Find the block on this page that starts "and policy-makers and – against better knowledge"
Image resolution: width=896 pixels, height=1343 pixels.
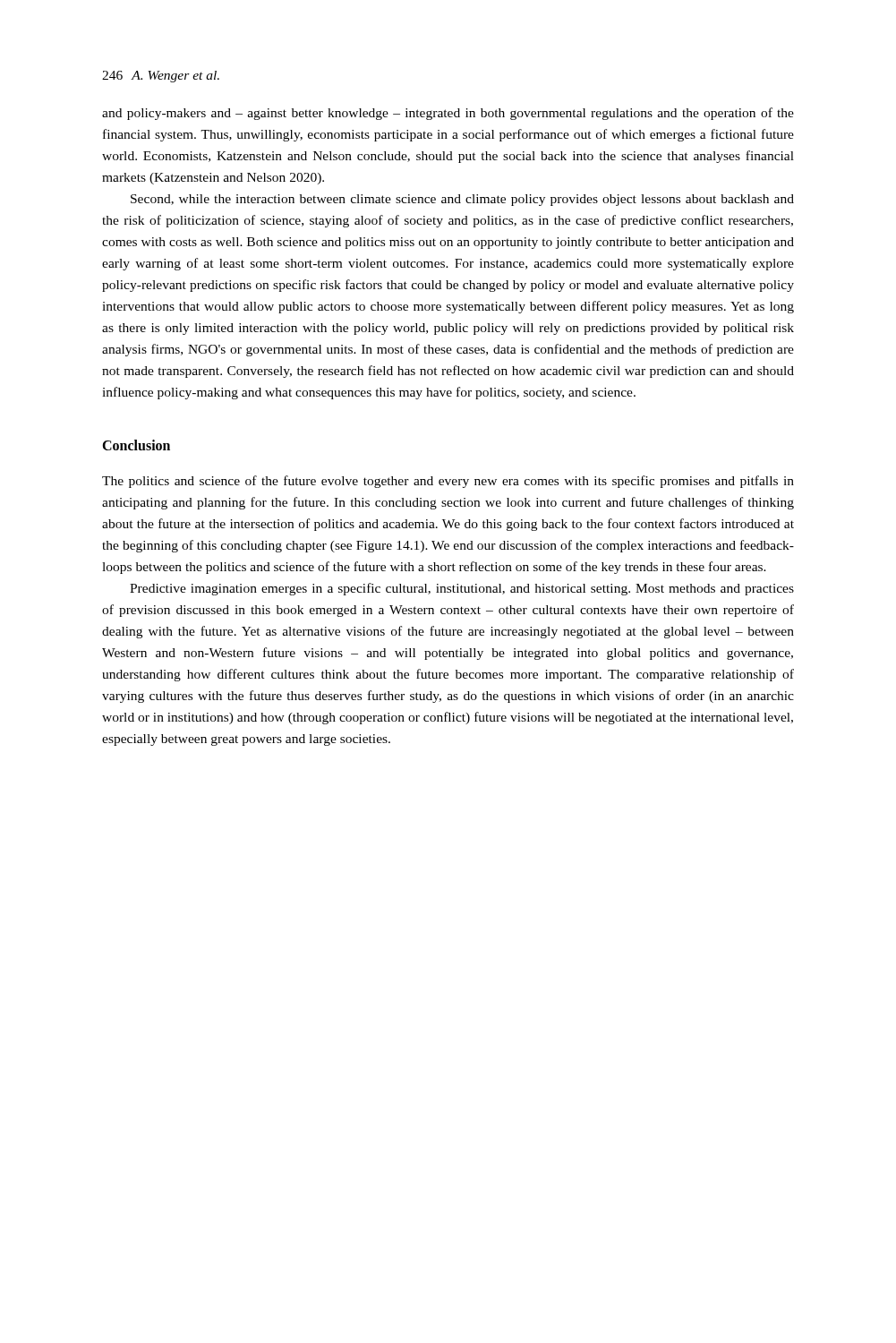point(448,253)
